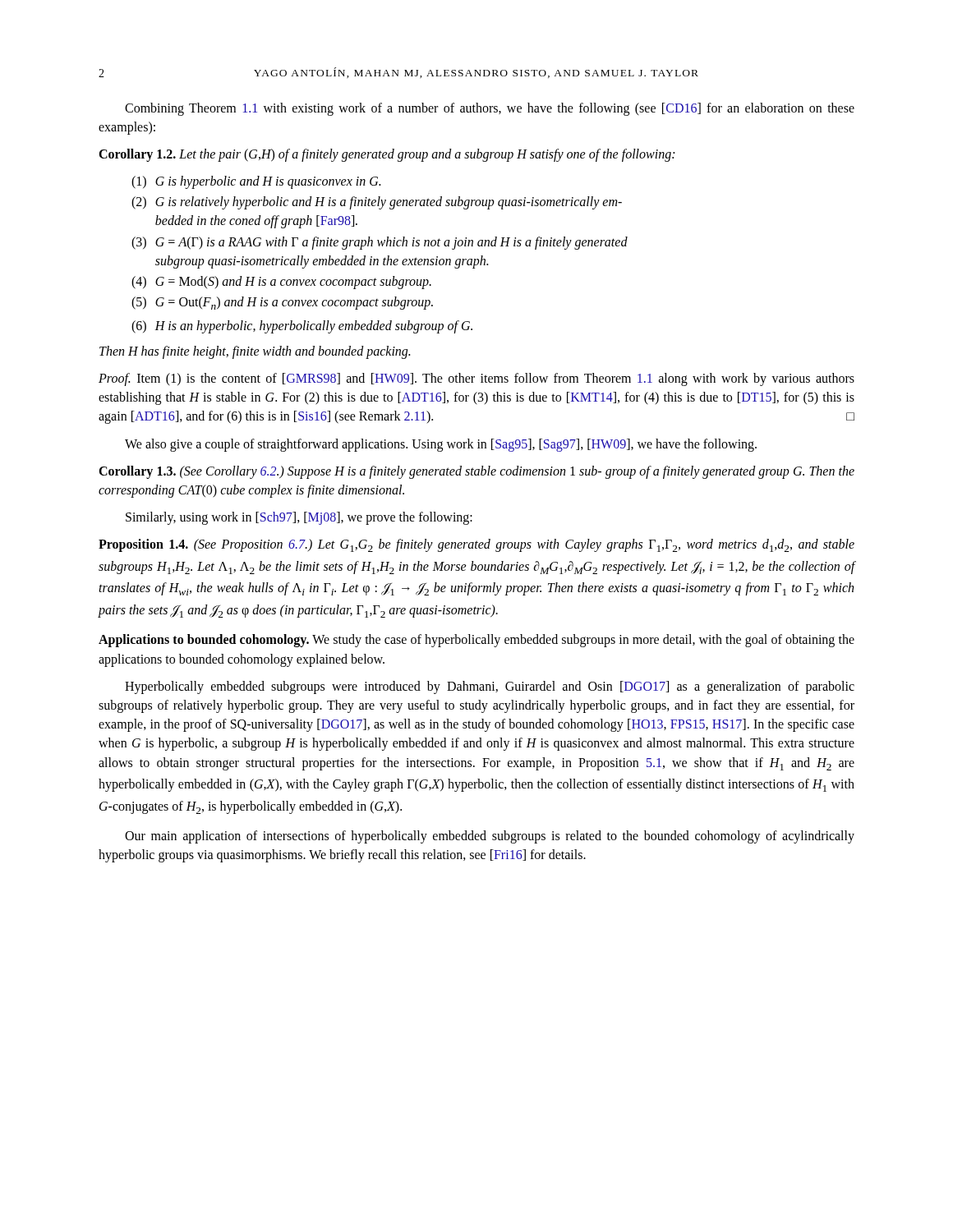Navigate to the passage starting "Proposition 1.4. (See Proposition 6.7.) Let G1,G2"

[476, 579]
